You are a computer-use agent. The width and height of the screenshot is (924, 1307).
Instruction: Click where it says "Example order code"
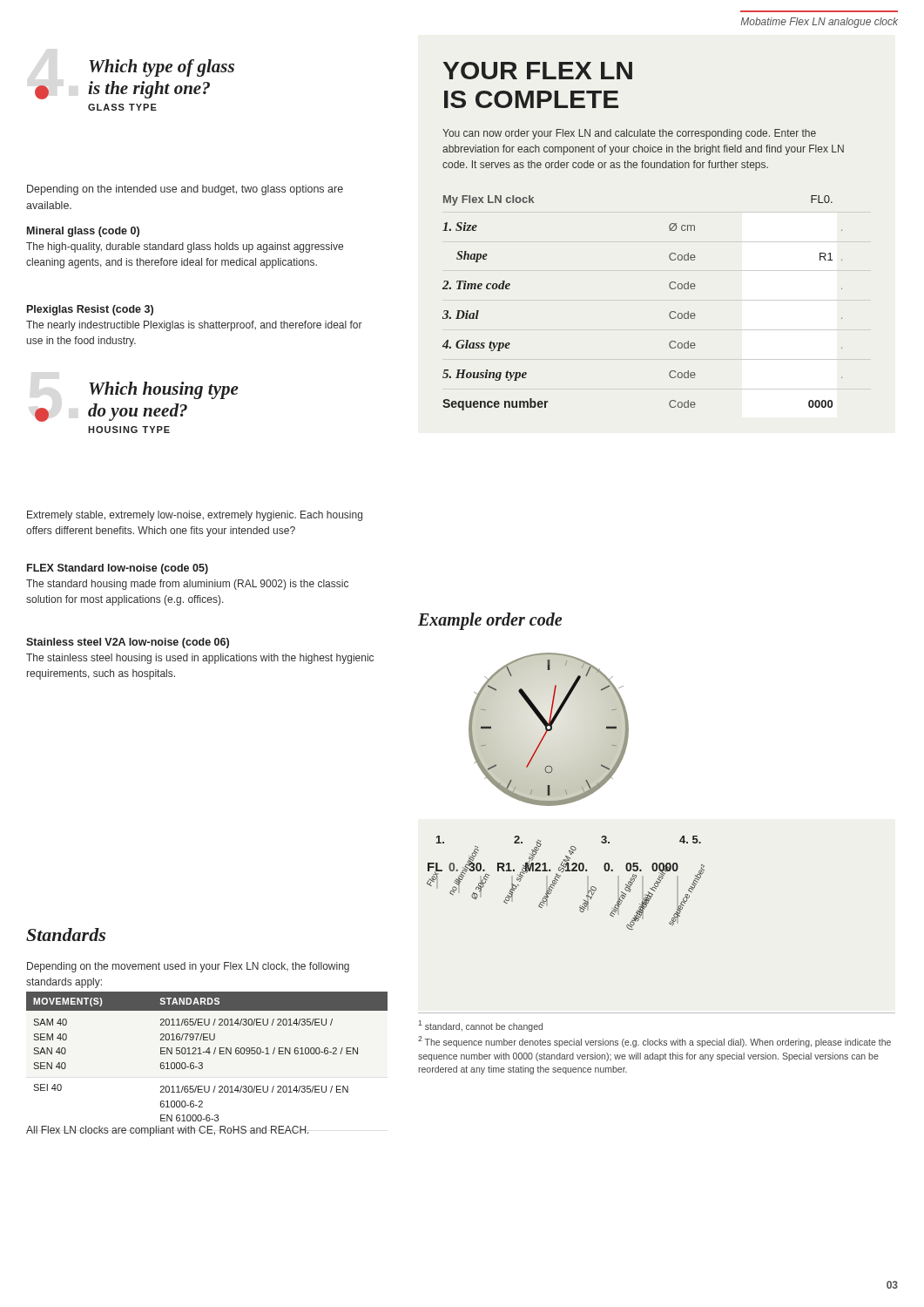point(490,620)
